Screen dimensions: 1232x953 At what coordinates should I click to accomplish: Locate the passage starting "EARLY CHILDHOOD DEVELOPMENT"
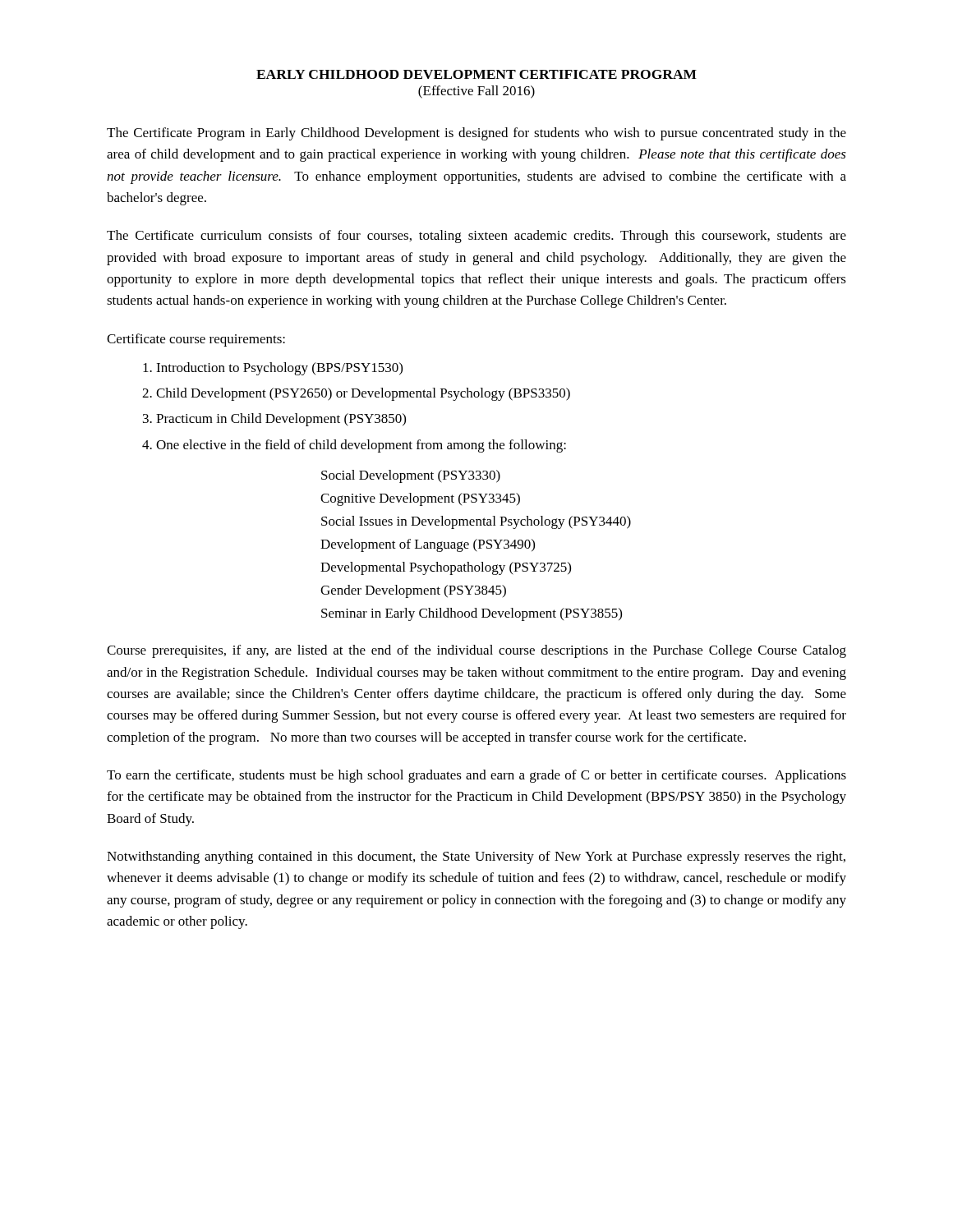[476, 83]
